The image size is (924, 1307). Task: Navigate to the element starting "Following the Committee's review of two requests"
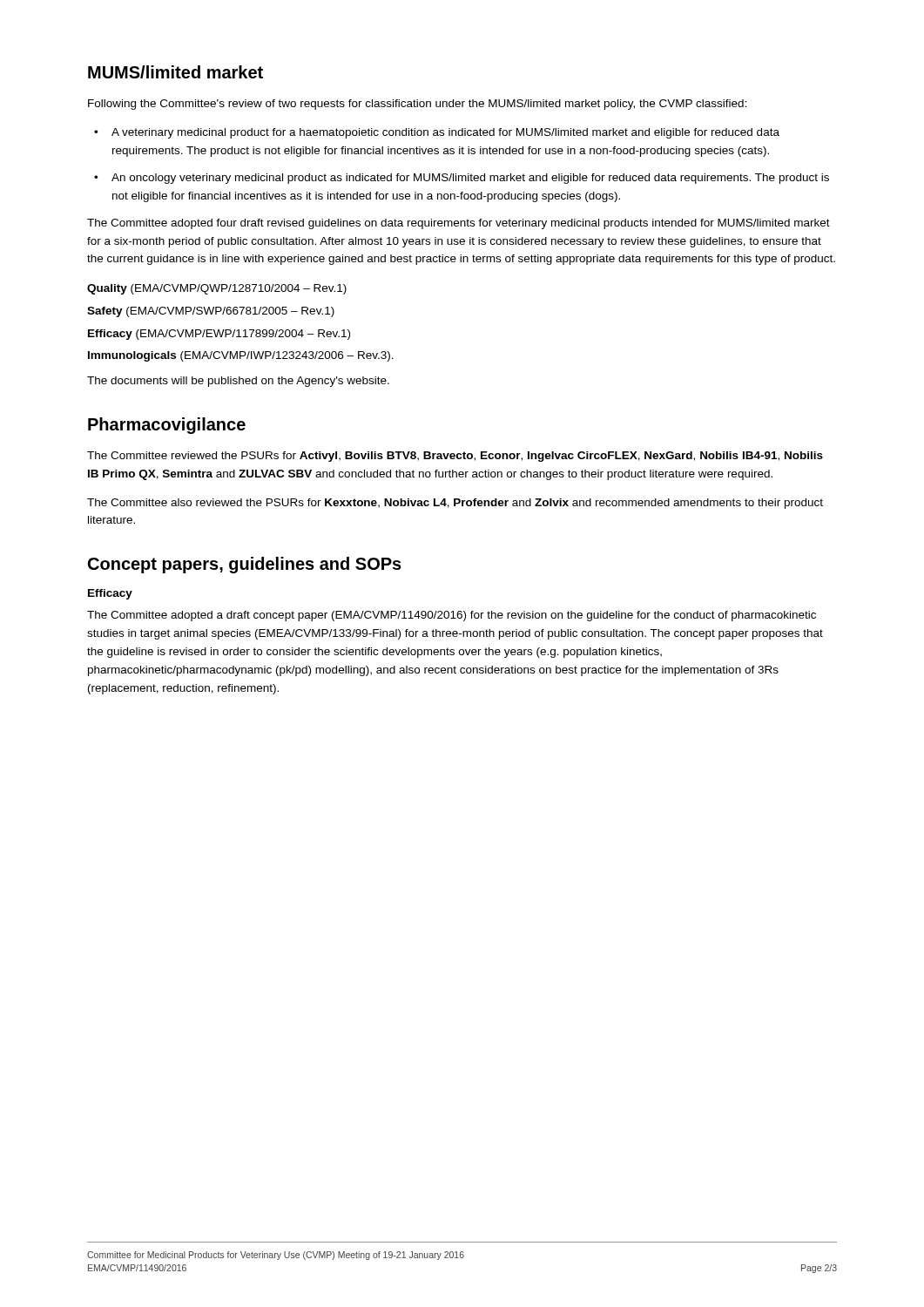[462, 104]
